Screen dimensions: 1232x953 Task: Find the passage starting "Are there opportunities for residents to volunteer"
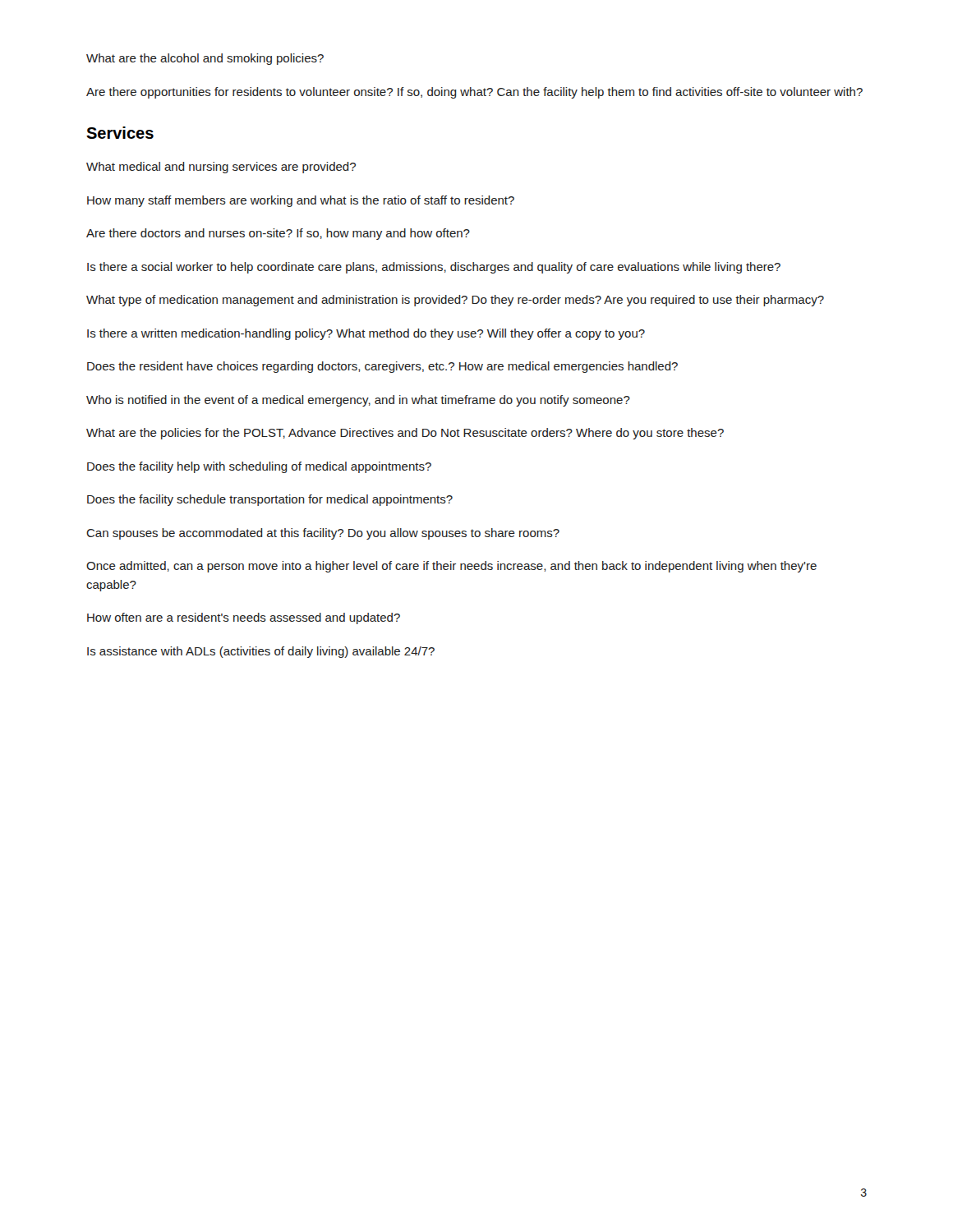coord(475,91)
